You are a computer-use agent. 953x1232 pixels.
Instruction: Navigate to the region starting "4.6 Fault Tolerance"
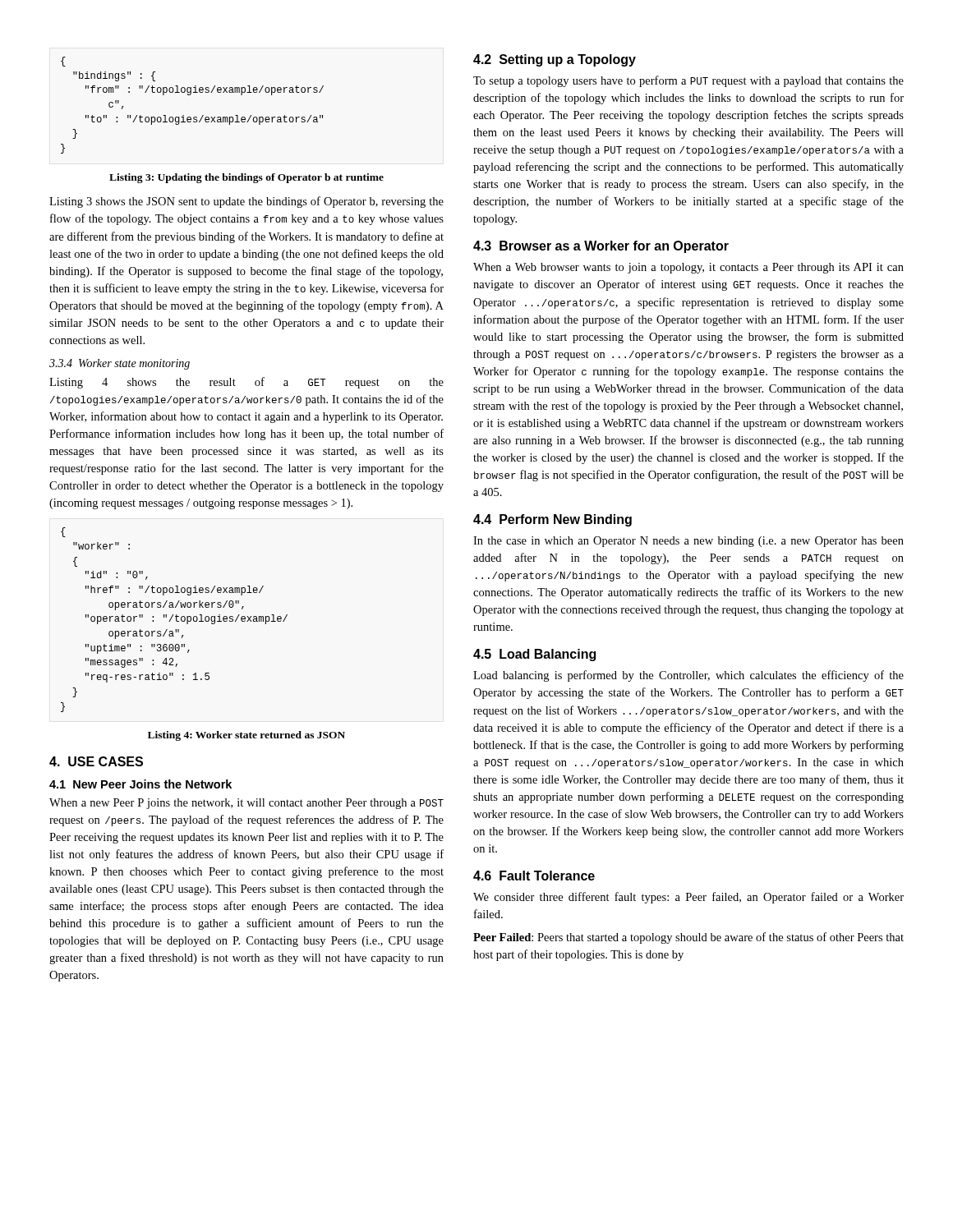[x=534, y=876]
